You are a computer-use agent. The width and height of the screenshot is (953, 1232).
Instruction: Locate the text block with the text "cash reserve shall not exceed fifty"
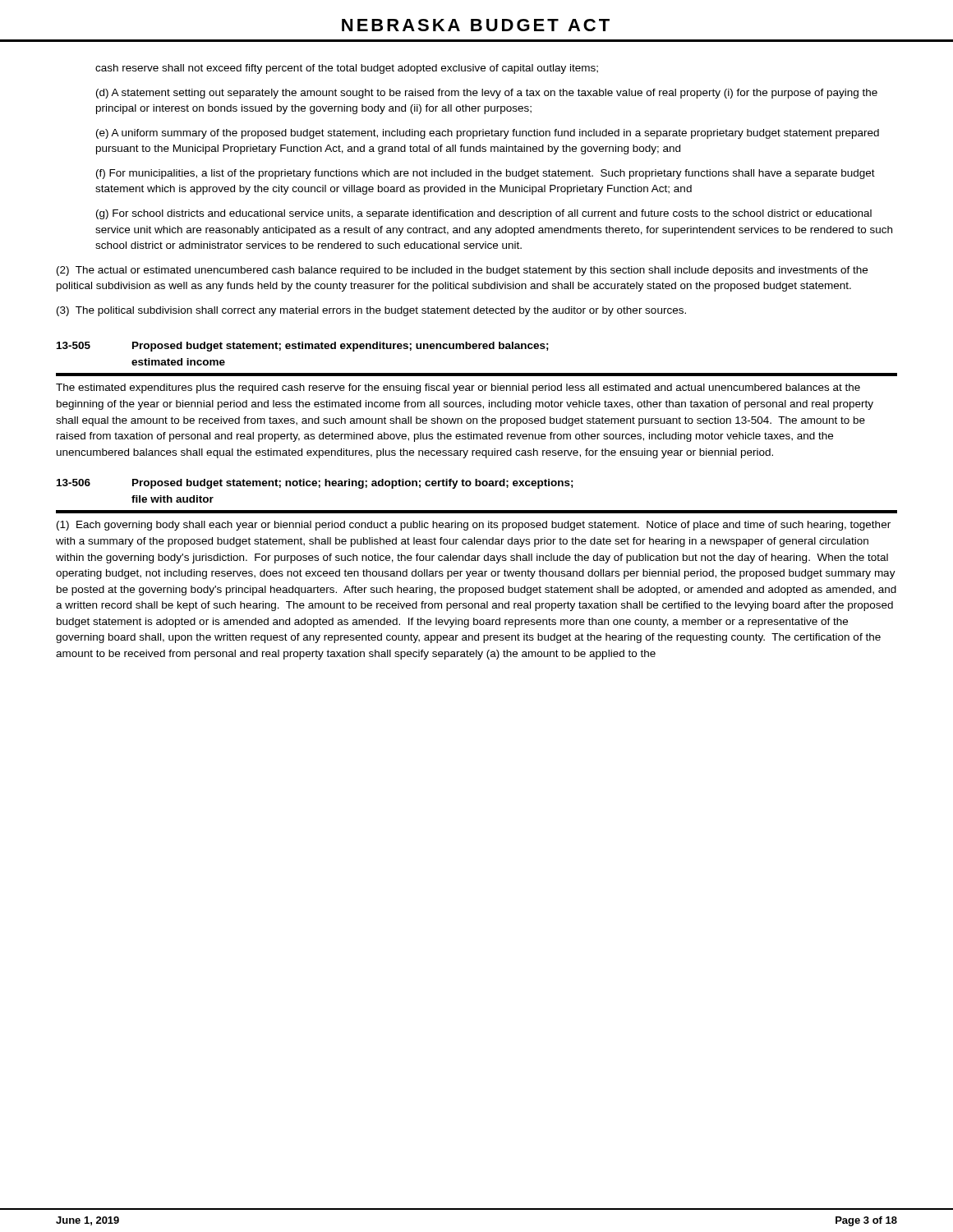[x=347, y=68]
